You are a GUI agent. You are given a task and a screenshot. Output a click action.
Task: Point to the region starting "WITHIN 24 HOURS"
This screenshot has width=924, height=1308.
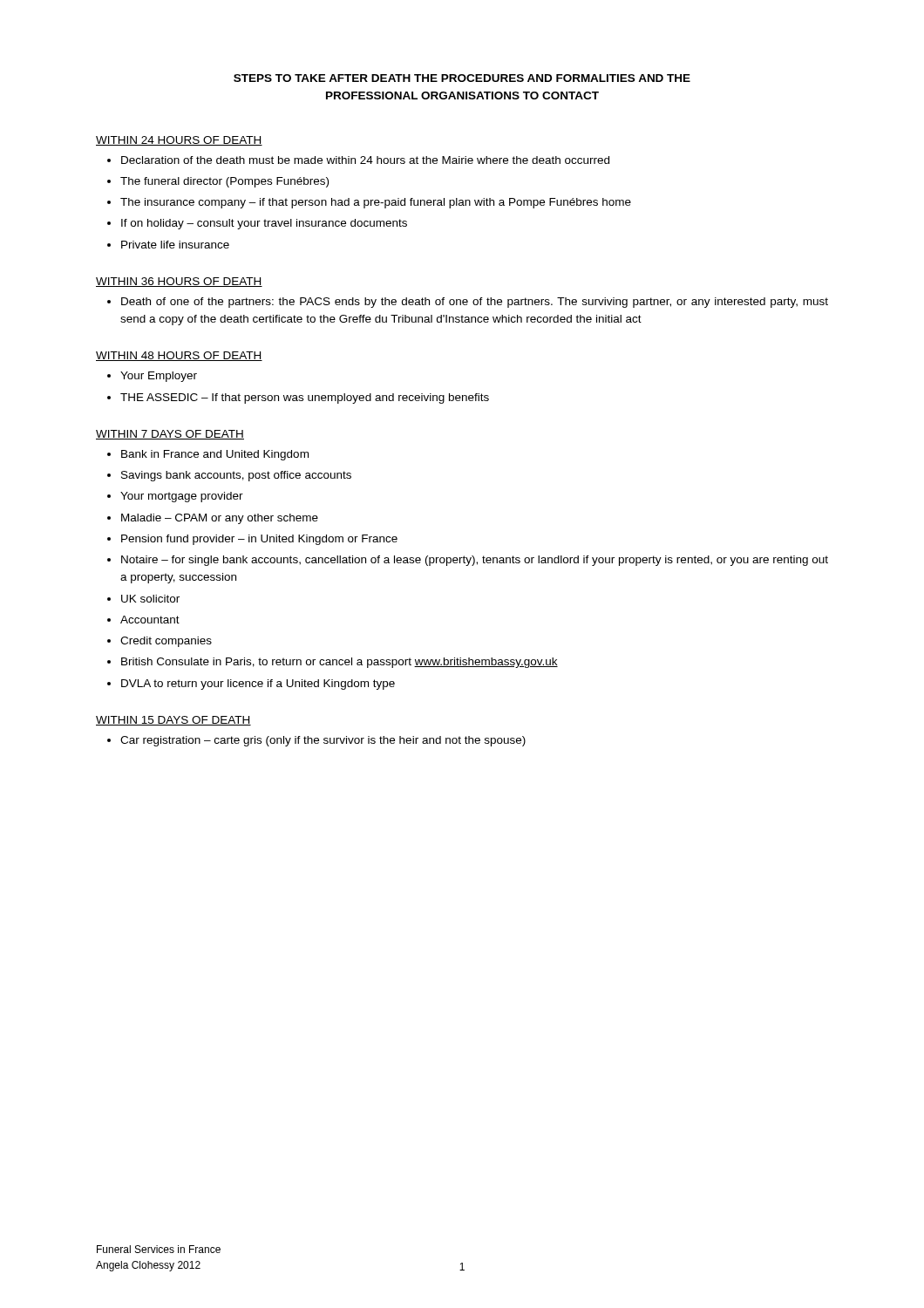click(x=179, y=140)
